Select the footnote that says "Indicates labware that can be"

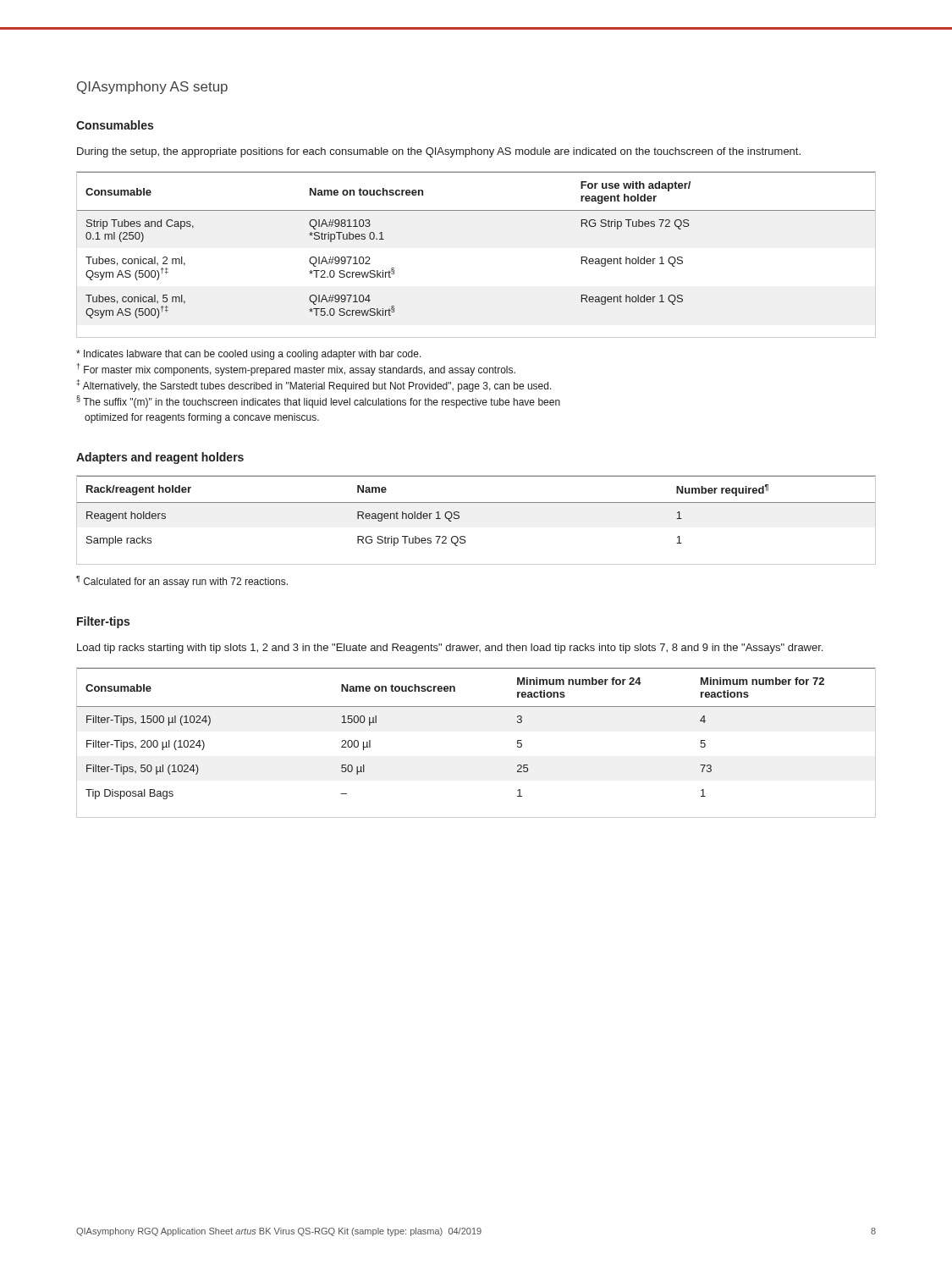pyautogui.click(x=476, y=385)
